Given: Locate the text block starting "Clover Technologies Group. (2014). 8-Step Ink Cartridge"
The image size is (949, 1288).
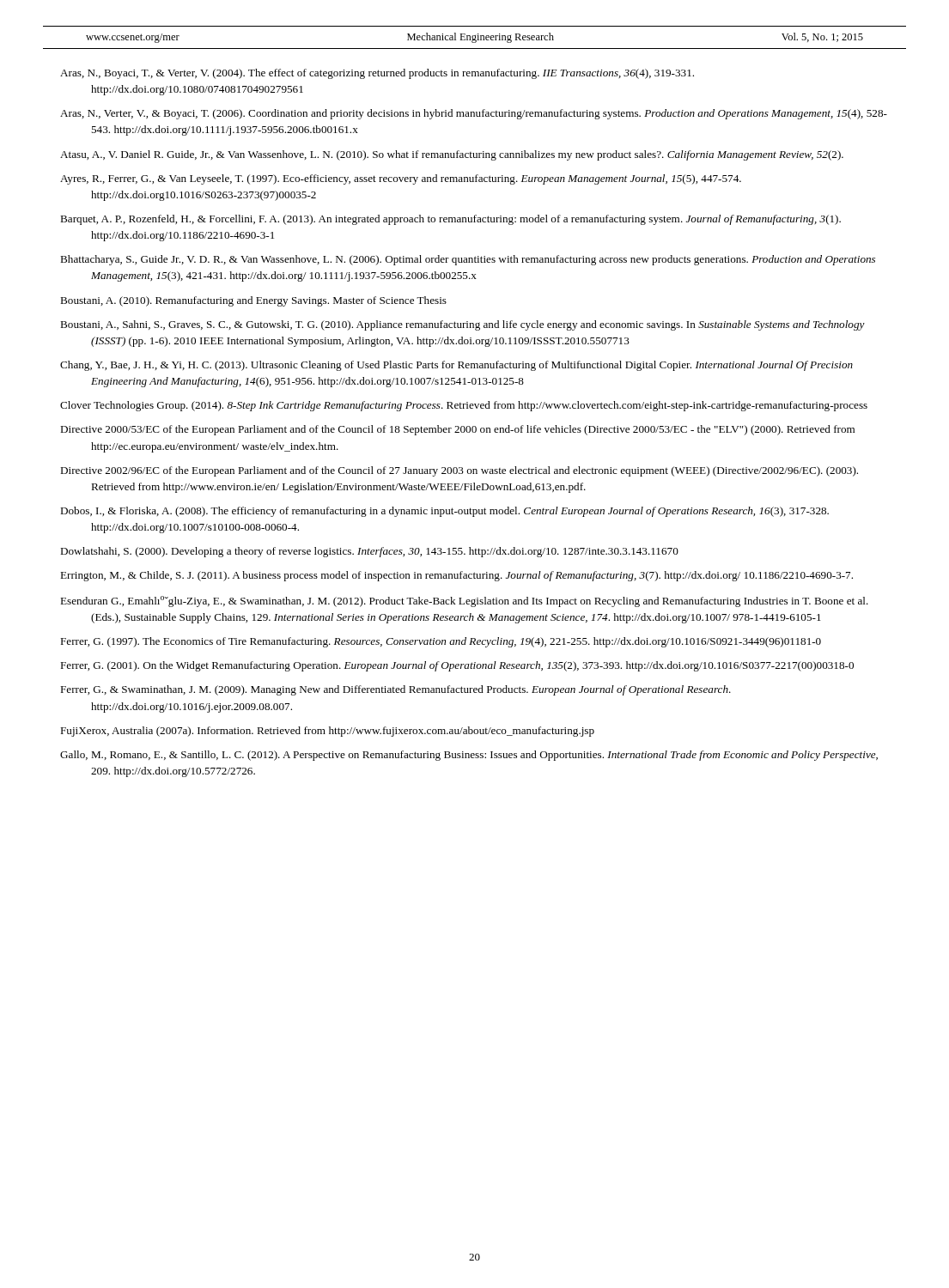Looking at the screenshot, I should point(464,405).
